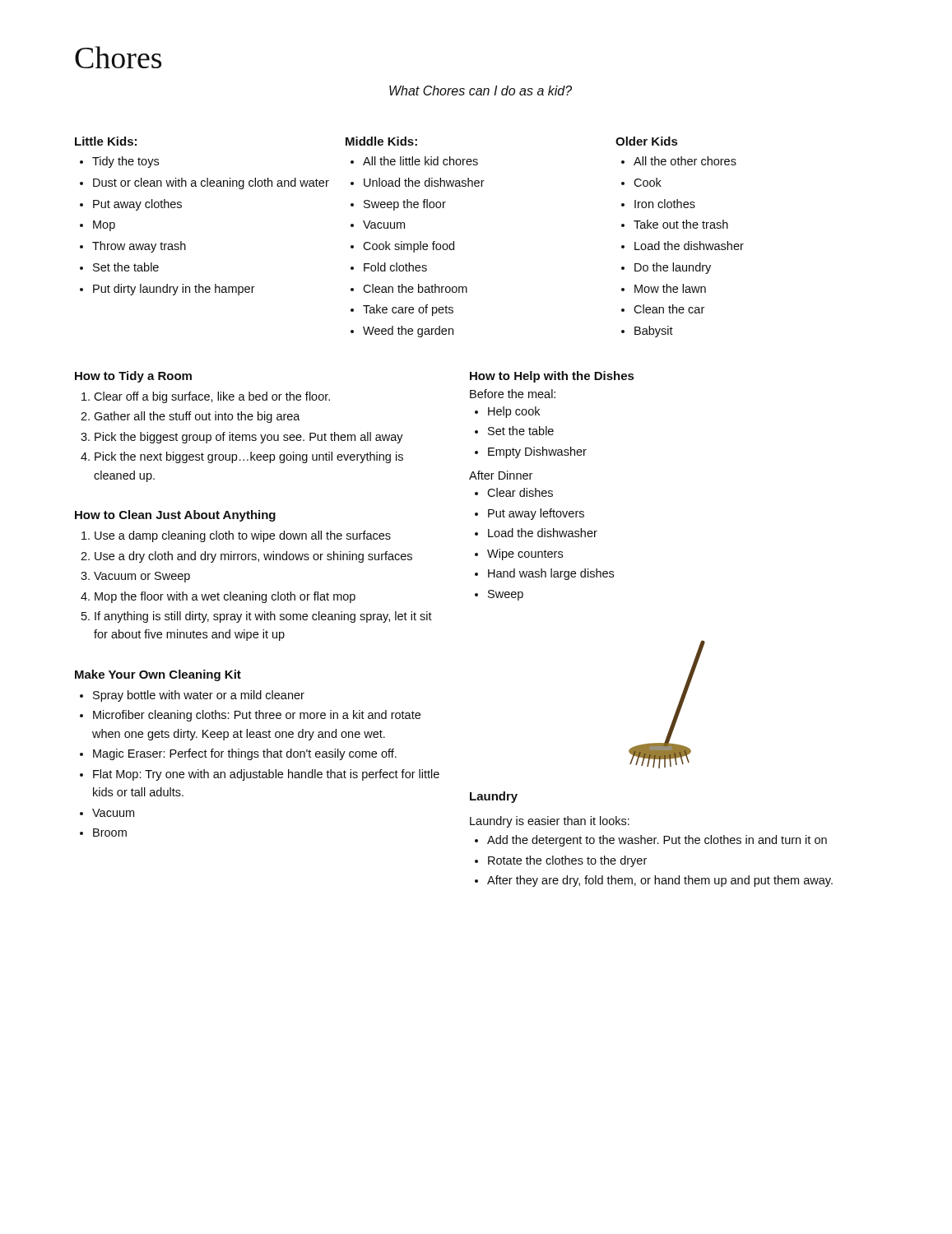The image size is (952, 1234).
Task: Locate the list item that reads "Empty Dishwasher"
Action: [x=537, y=451]
